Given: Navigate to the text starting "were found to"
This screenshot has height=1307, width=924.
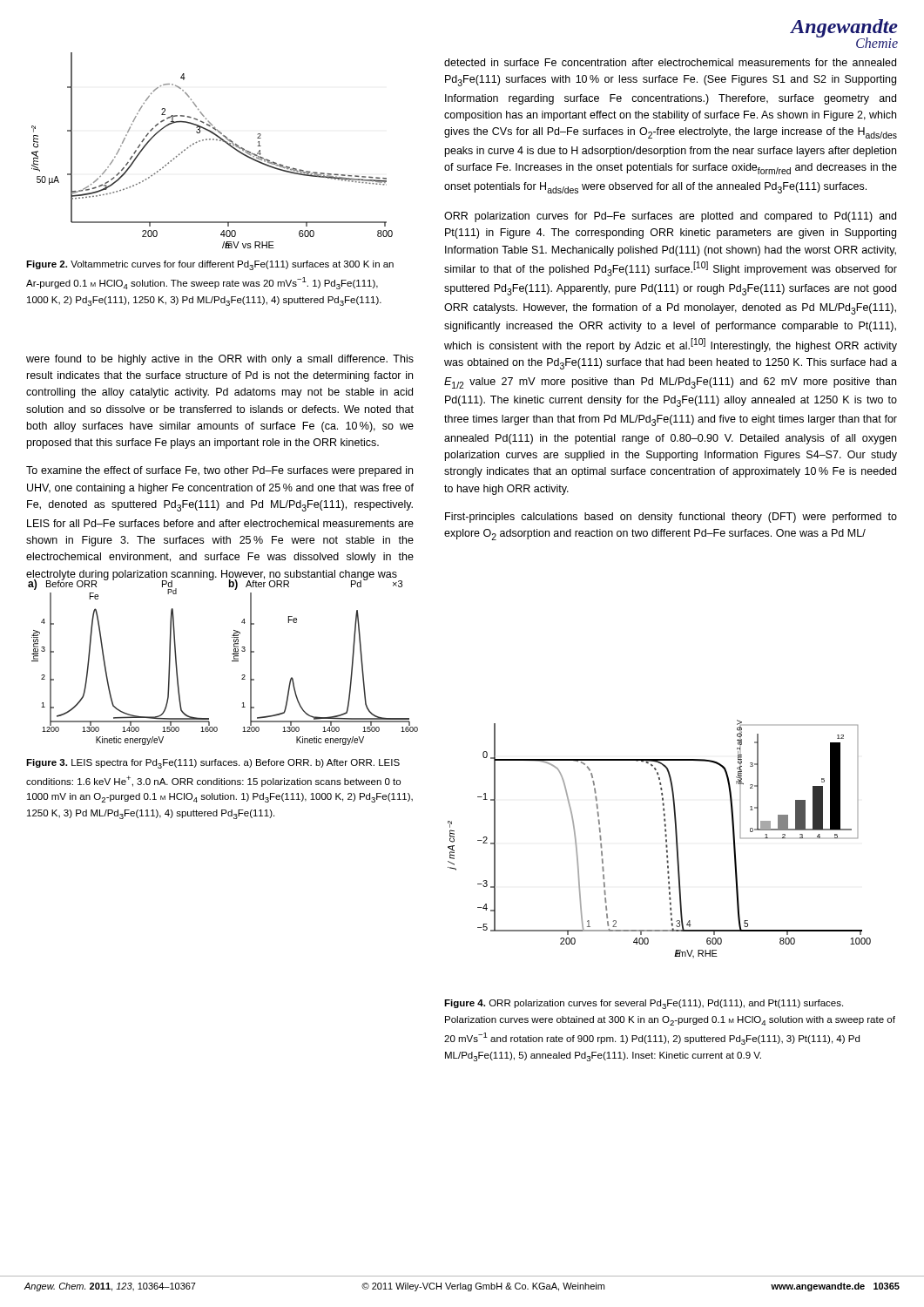Looking at the screenshot, I should 220,467.
